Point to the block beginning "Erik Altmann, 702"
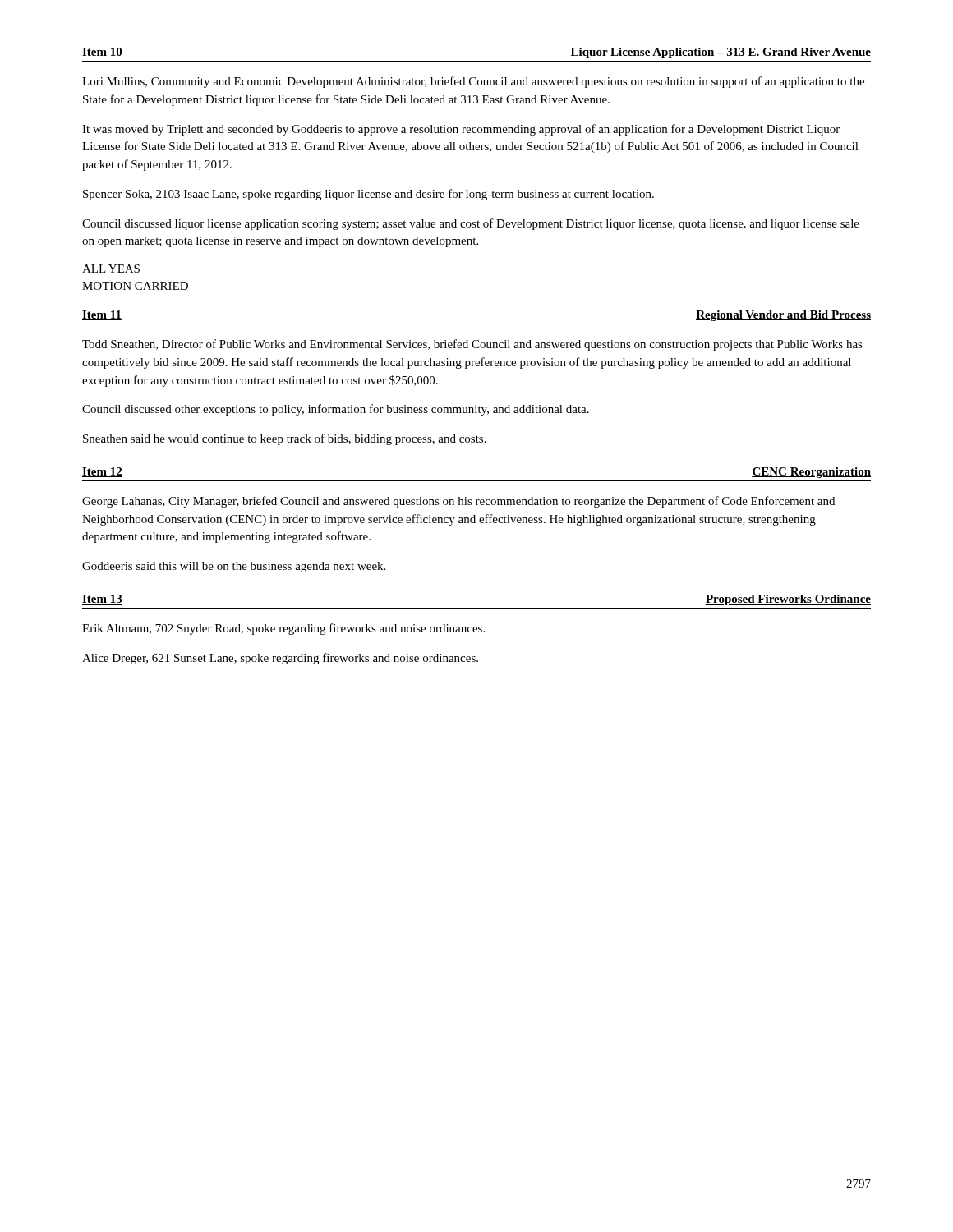The width and height of the screenshot is (953, 1232). [284, 628]
